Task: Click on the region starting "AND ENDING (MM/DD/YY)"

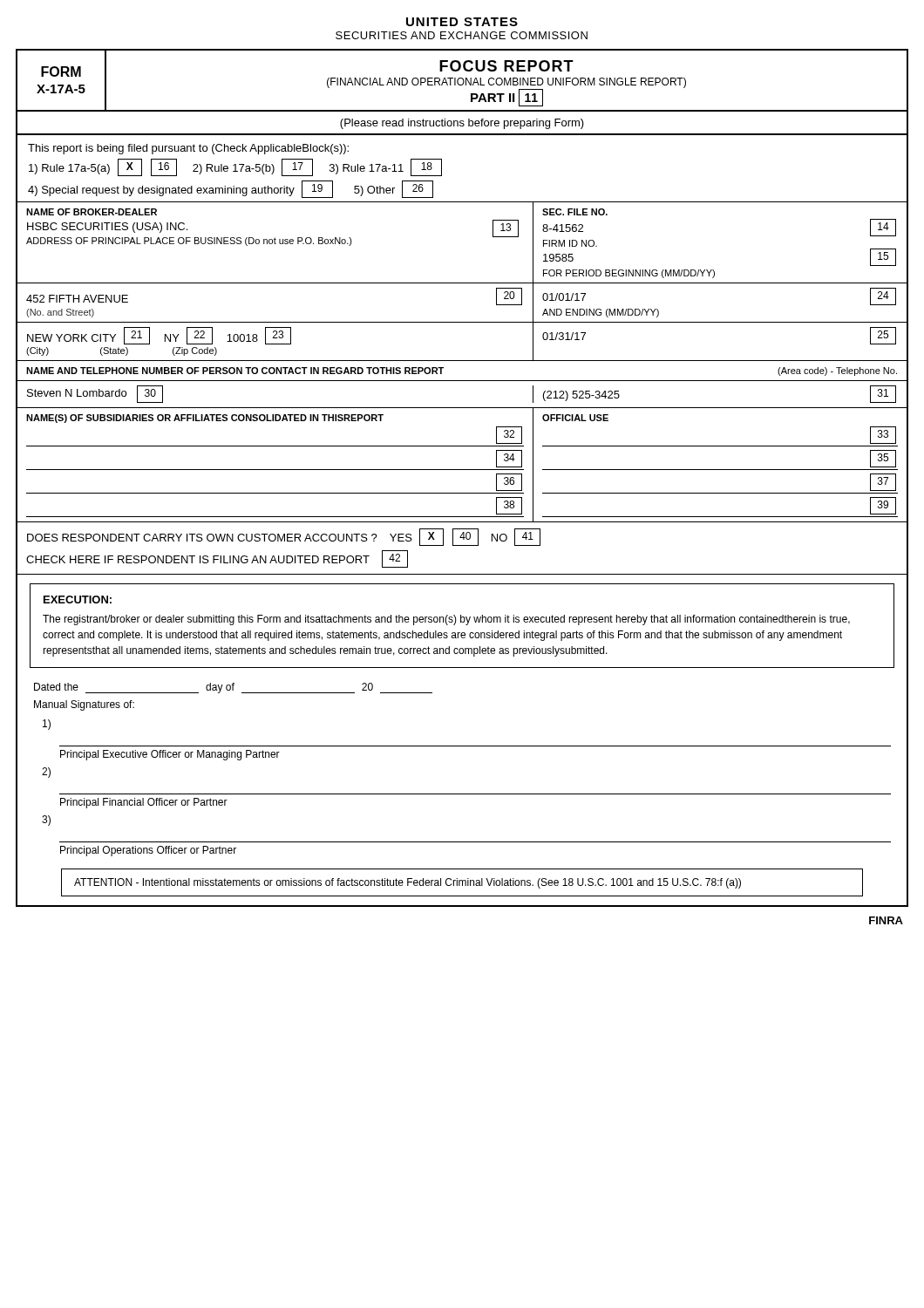Action: coord(601,312)
